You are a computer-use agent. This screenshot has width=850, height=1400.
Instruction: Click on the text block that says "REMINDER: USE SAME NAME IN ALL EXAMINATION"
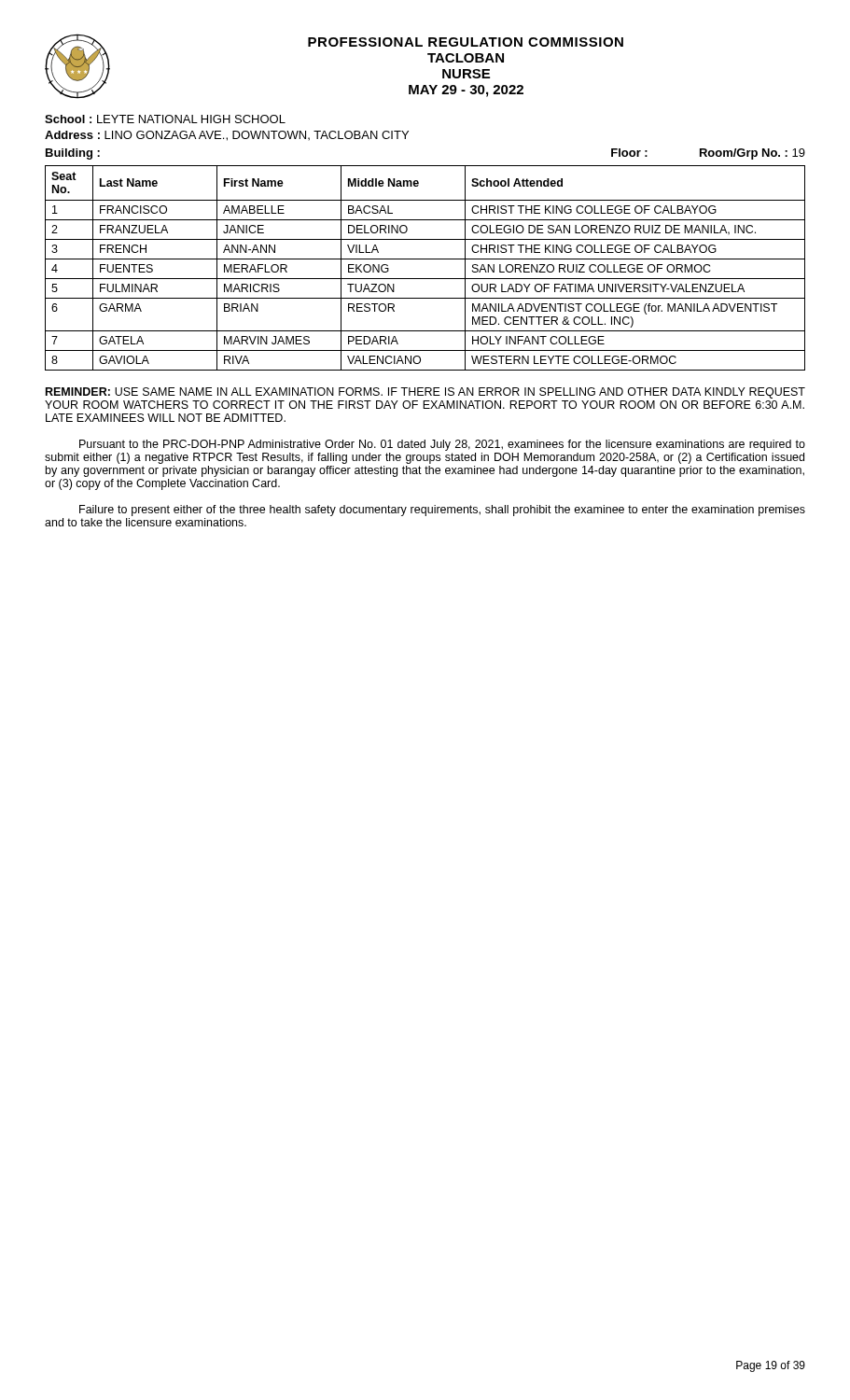coord(425,405)
